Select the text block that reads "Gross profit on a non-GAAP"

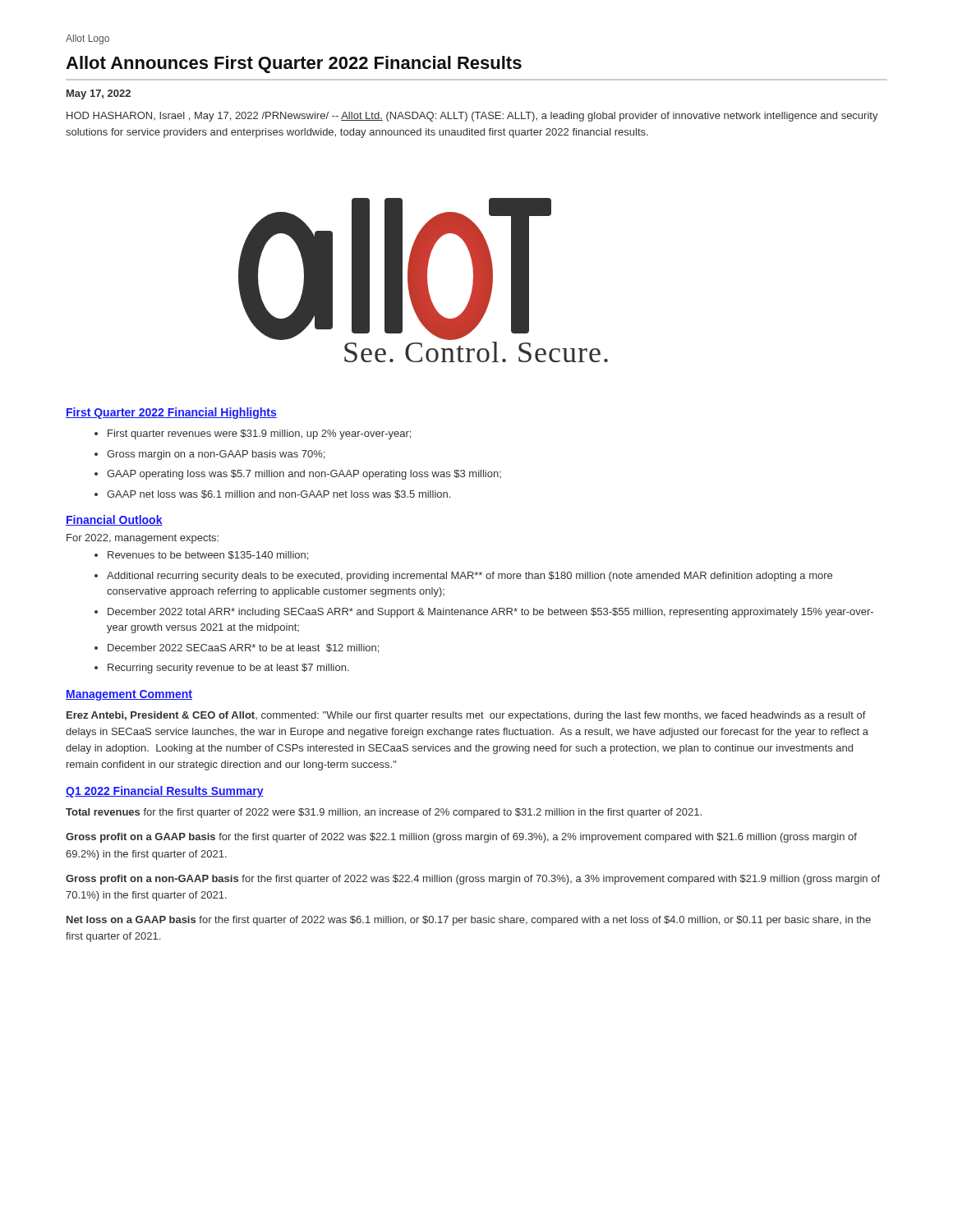pos(473,886)
